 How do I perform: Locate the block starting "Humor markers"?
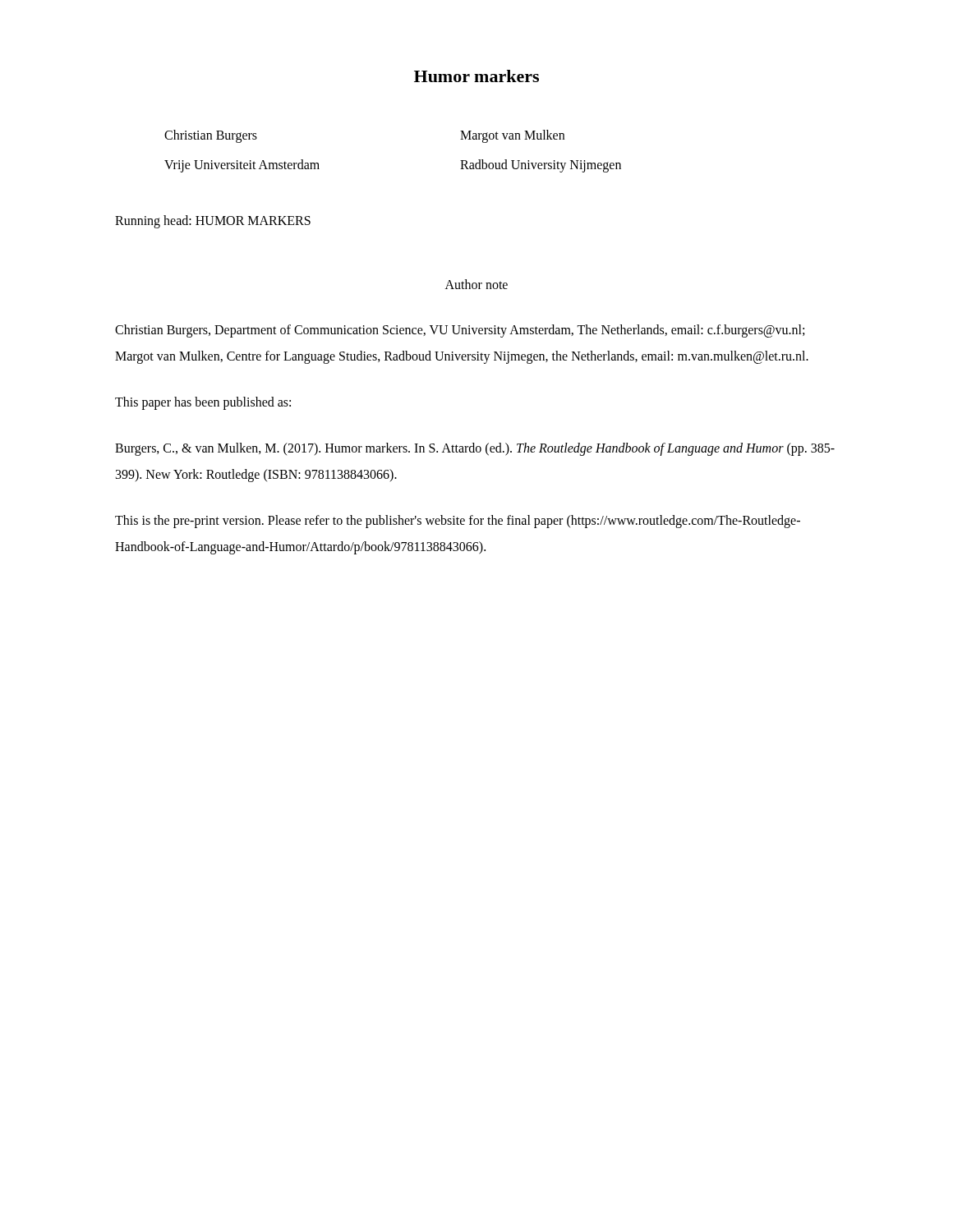pyautogui.click(x=476, y=76)
